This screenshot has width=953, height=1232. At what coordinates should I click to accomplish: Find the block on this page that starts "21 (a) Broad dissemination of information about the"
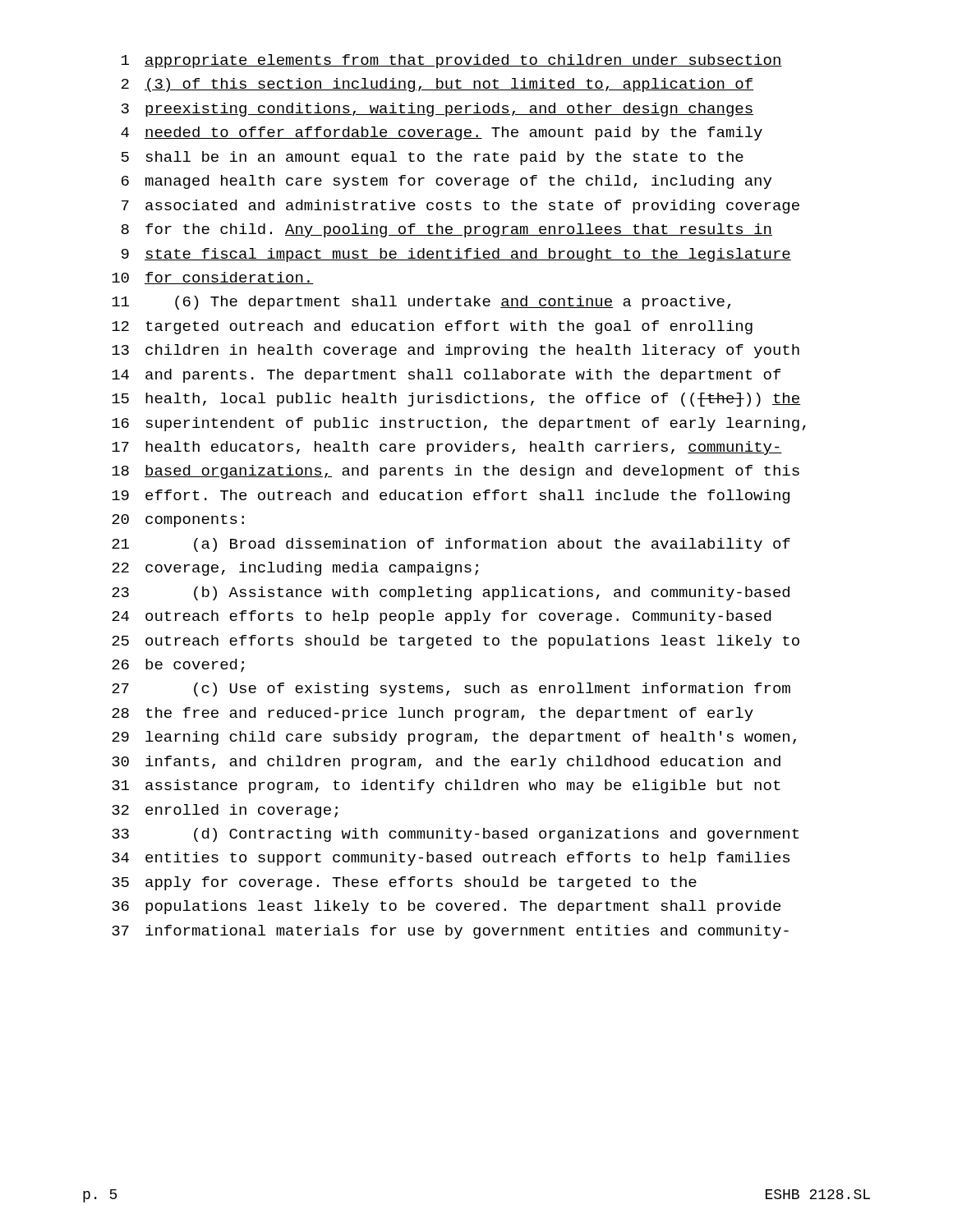click(485, 545)
